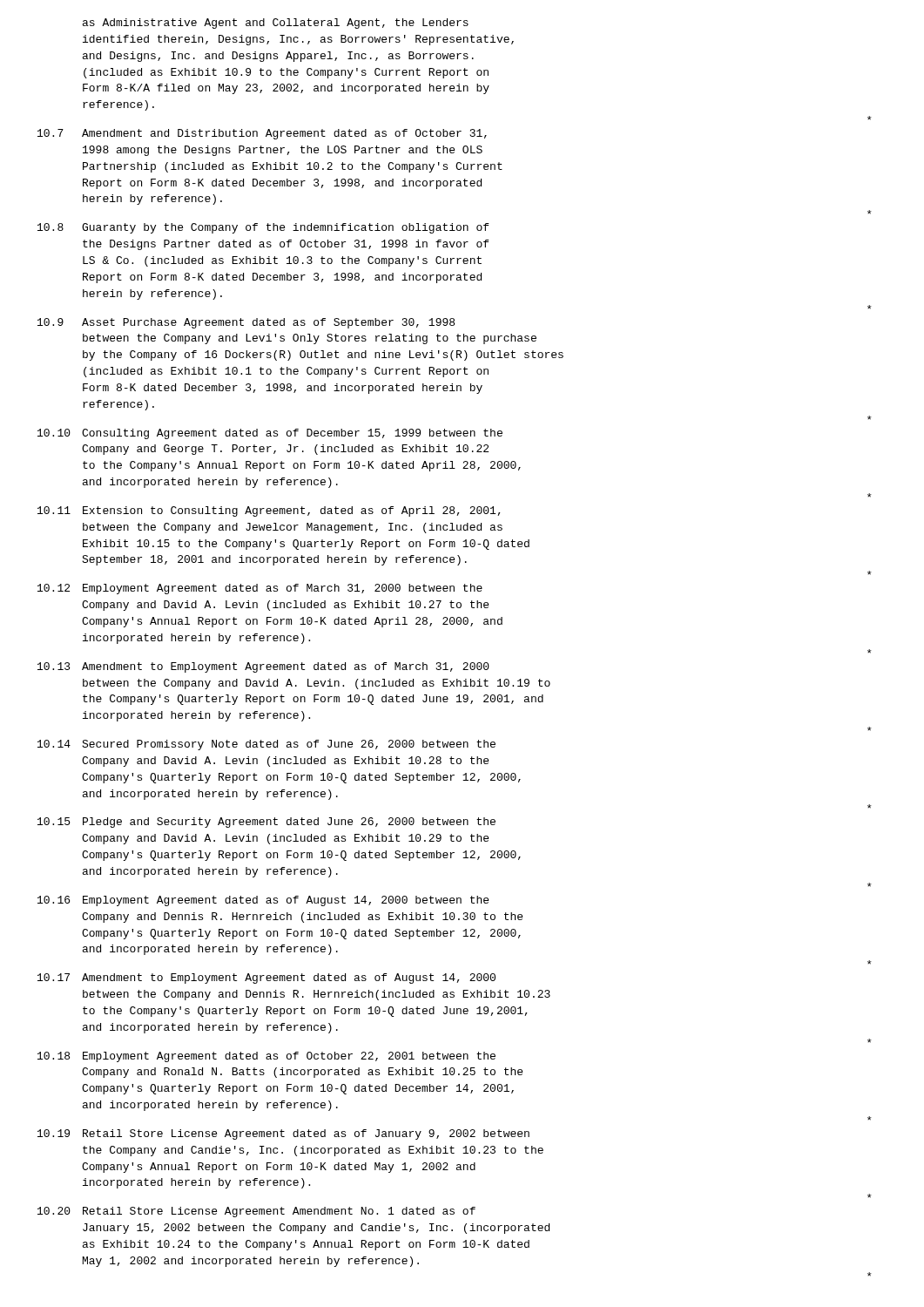
Task: Click on the list item with the text "10.16 Employment Agreement dated as of August 14,"
Action: (x=455, y=926)
